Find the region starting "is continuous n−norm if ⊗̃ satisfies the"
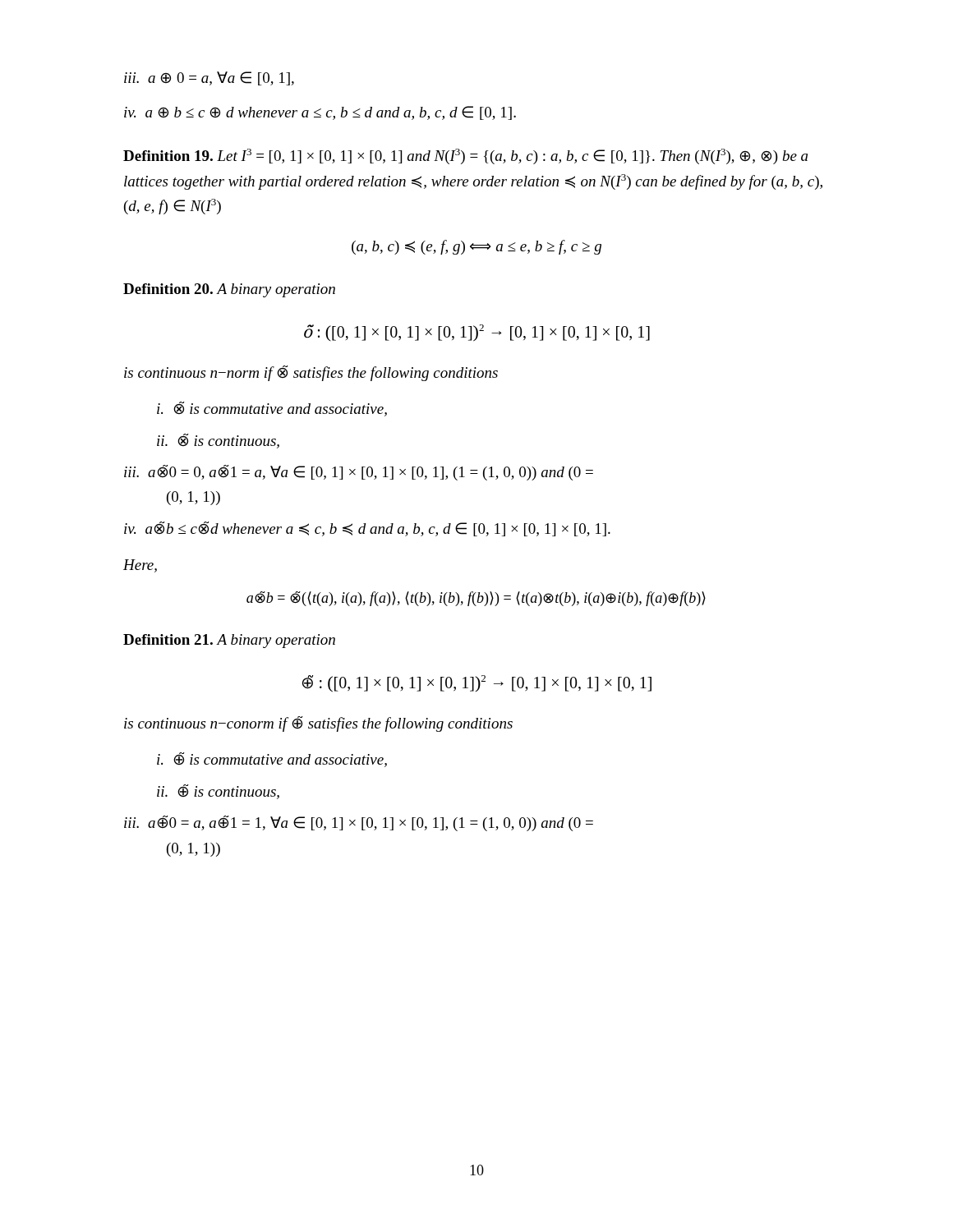 [x=311, y=372]
